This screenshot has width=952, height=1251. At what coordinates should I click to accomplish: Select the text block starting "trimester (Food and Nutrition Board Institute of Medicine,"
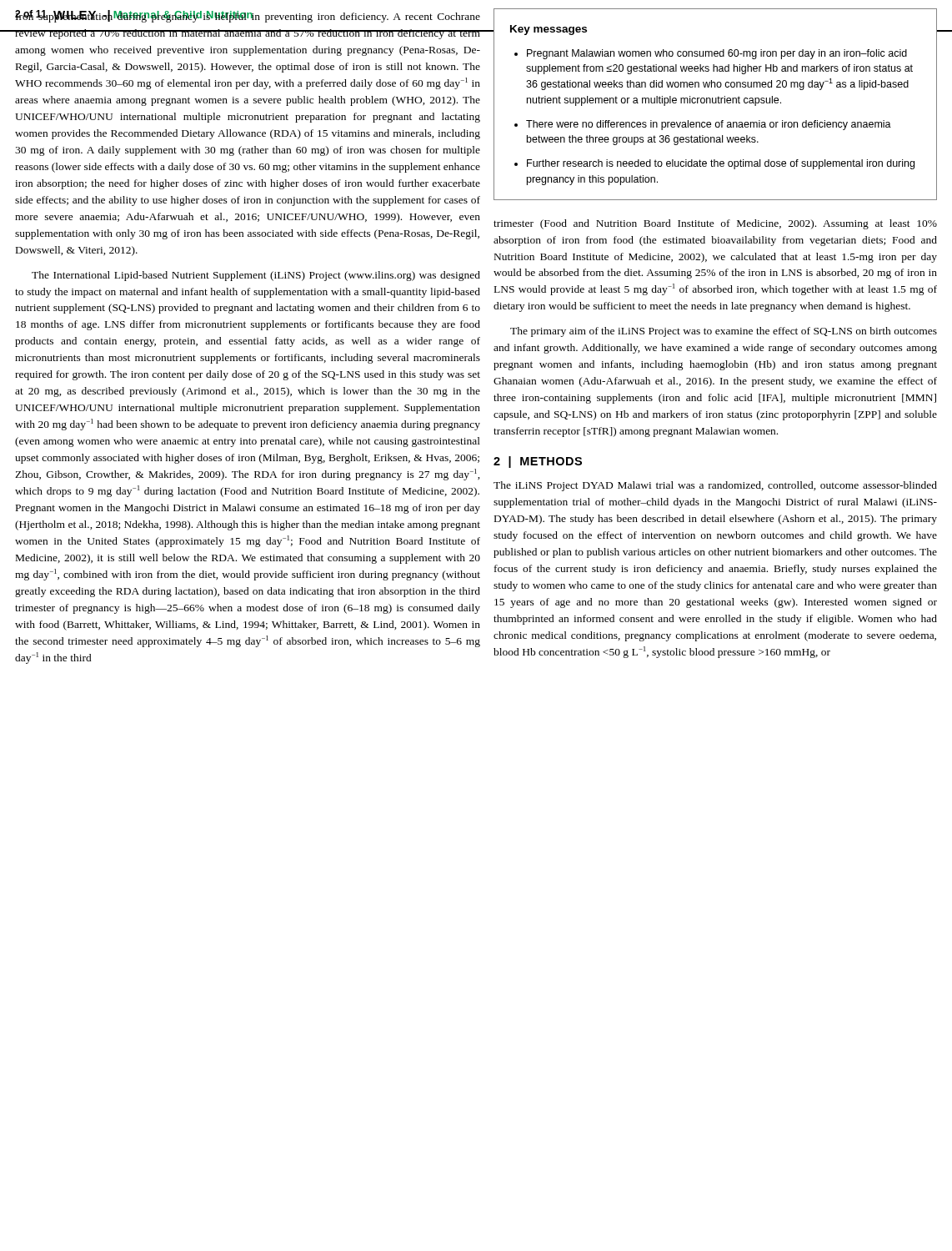[x=715, y=265]
